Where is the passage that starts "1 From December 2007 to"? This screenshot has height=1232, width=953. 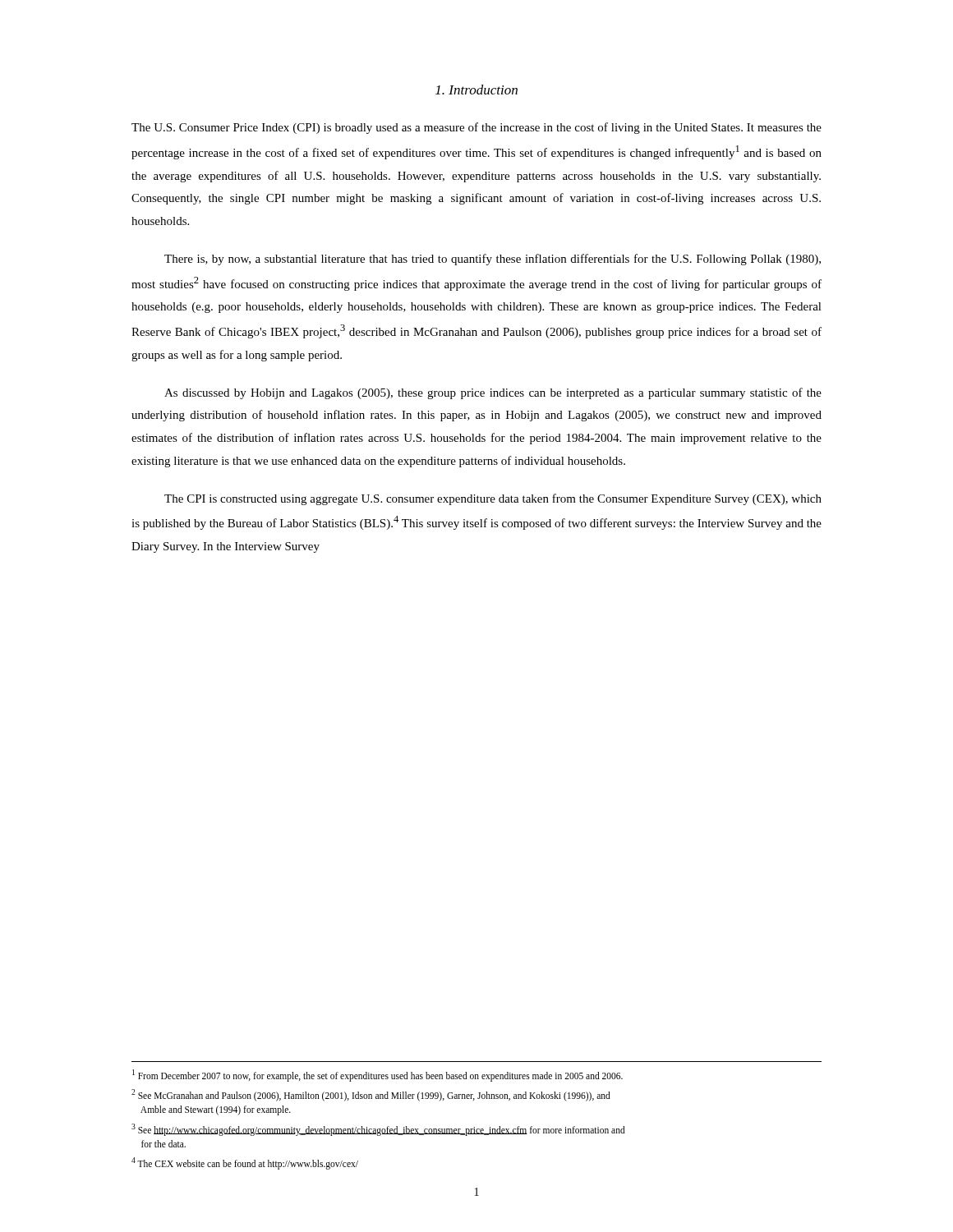click(x=377, y=1074)
